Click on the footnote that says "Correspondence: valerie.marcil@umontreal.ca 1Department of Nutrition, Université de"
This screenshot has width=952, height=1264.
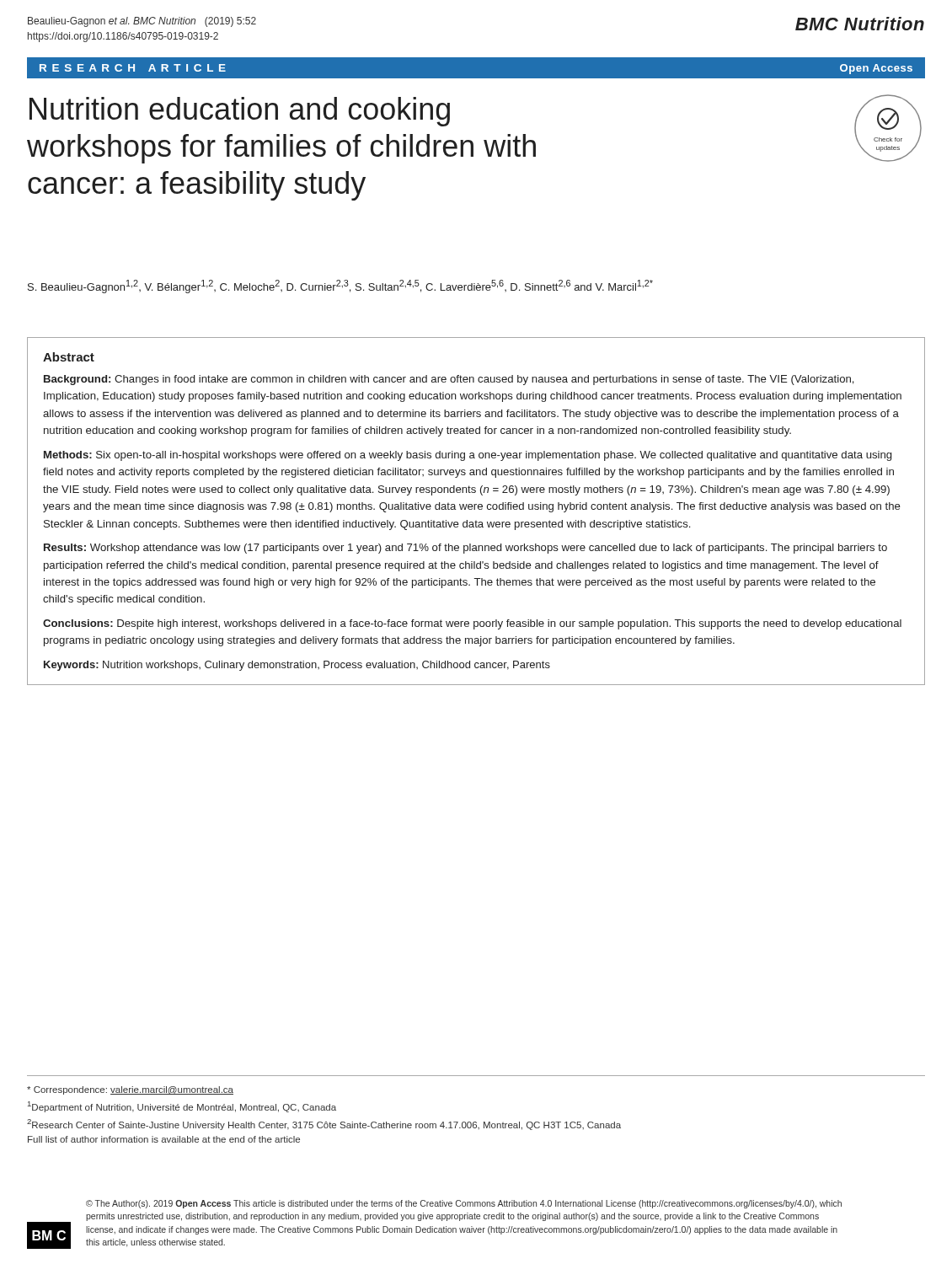[x=324, y=1115]
